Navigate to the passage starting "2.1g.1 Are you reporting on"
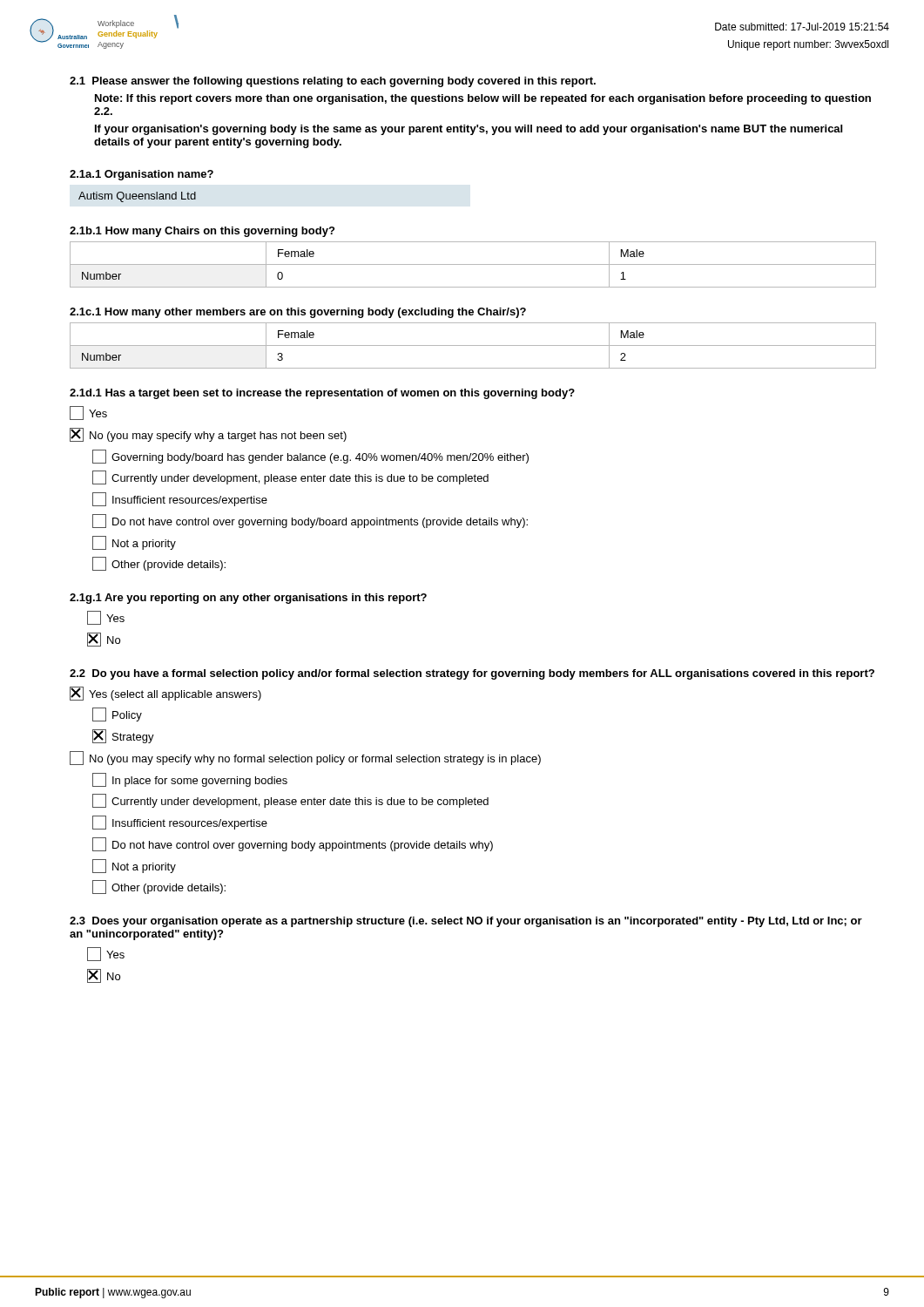This screenshot has height=1307, width=924. pos(248,597)
